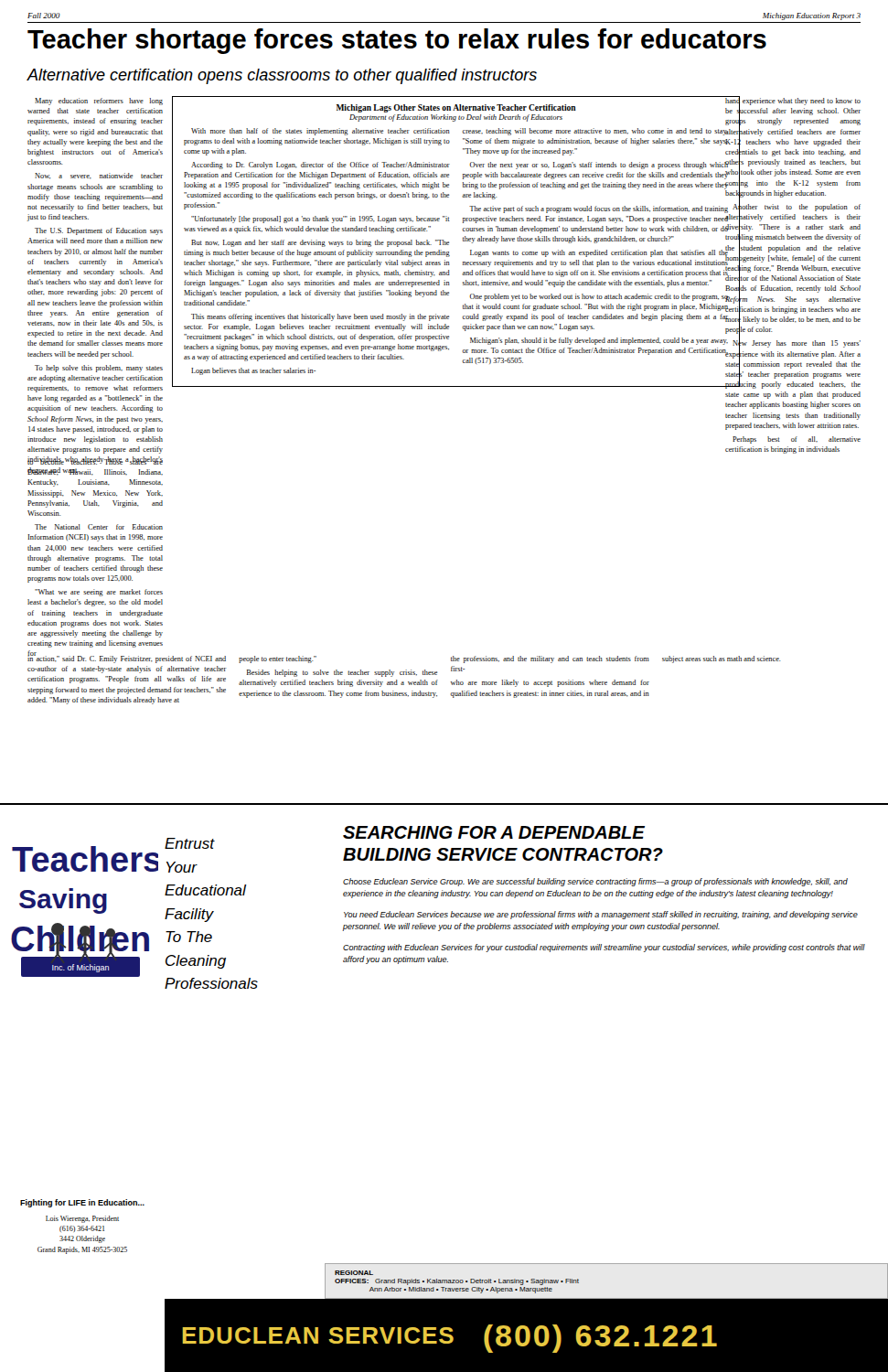Viewport: 888px width, 1372px height.
Task: Find the element starting "hand experience what they need to"
Action: click(x=793, y=275)
